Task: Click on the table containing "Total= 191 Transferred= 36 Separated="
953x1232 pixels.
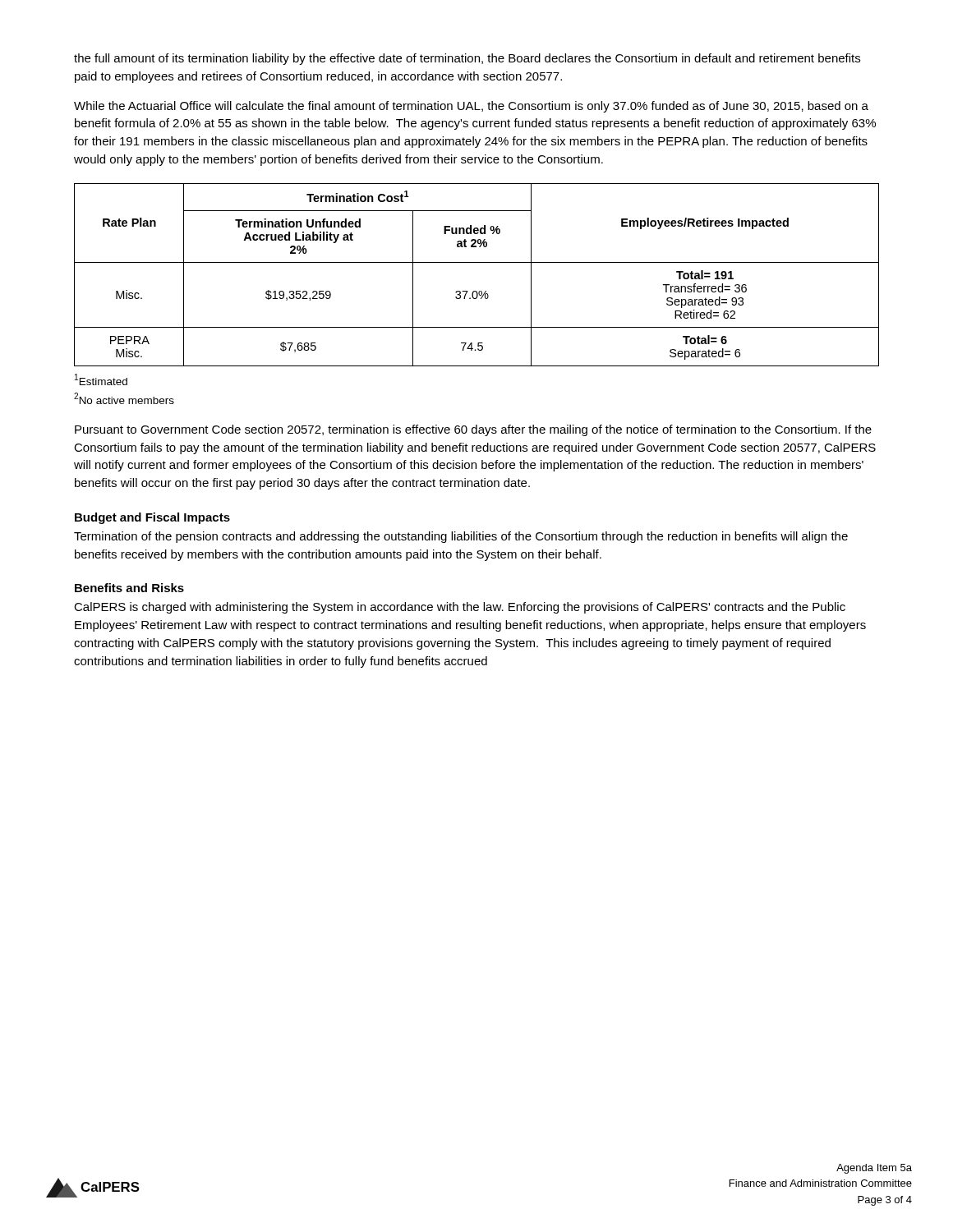Action: [476, 275]
